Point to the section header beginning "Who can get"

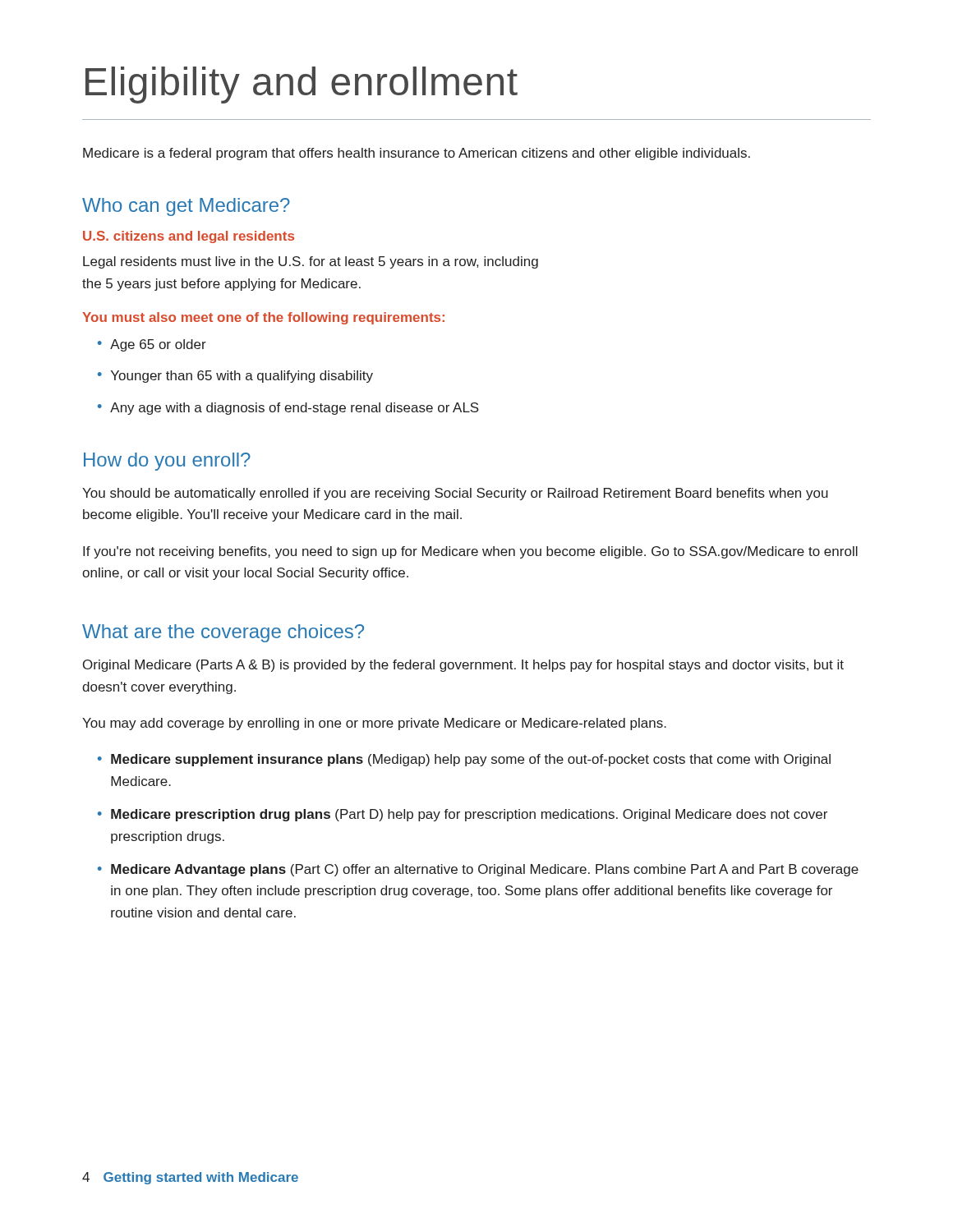pos(186,207)
